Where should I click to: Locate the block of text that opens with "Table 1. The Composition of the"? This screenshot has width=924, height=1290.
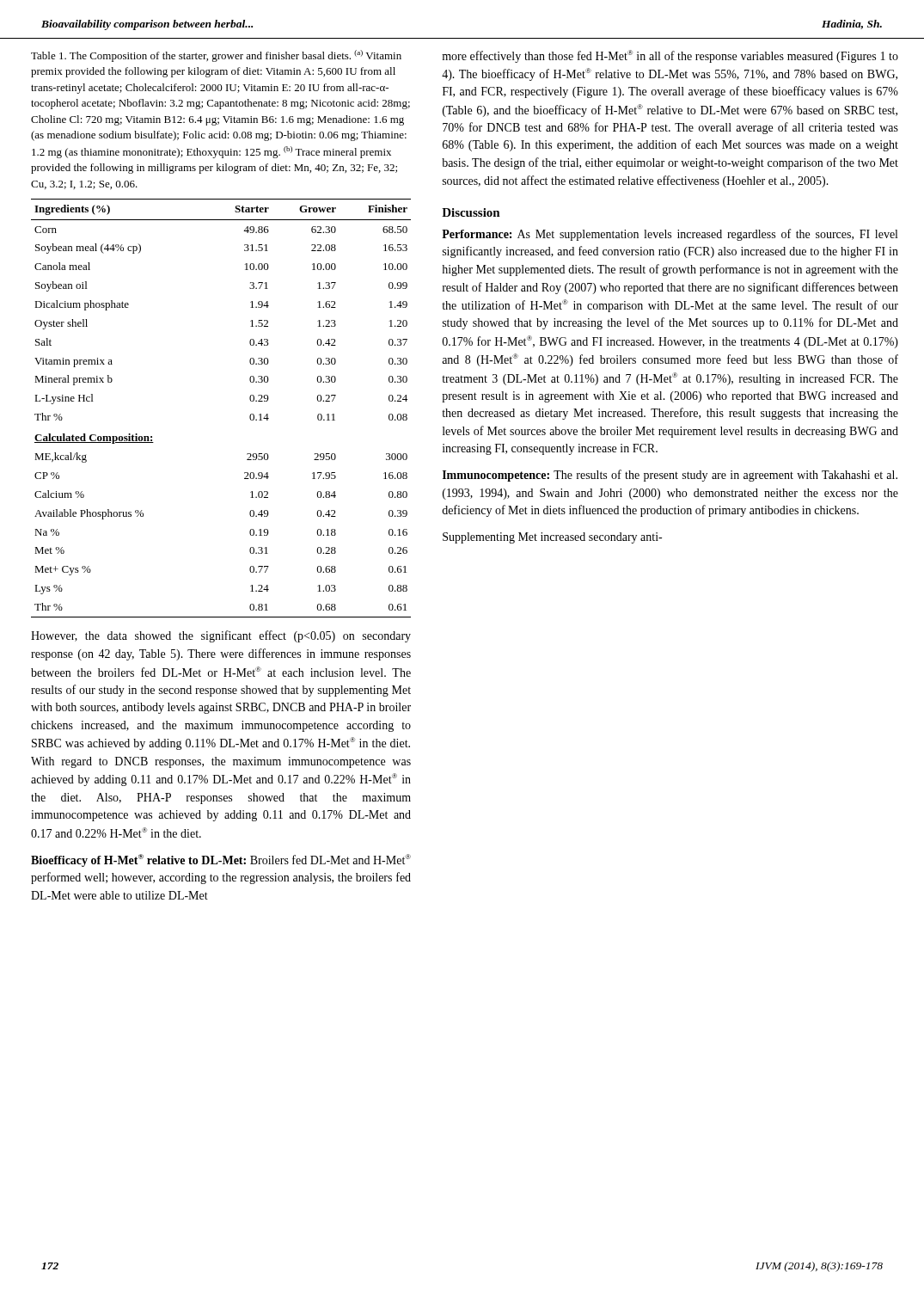(221, 119)
